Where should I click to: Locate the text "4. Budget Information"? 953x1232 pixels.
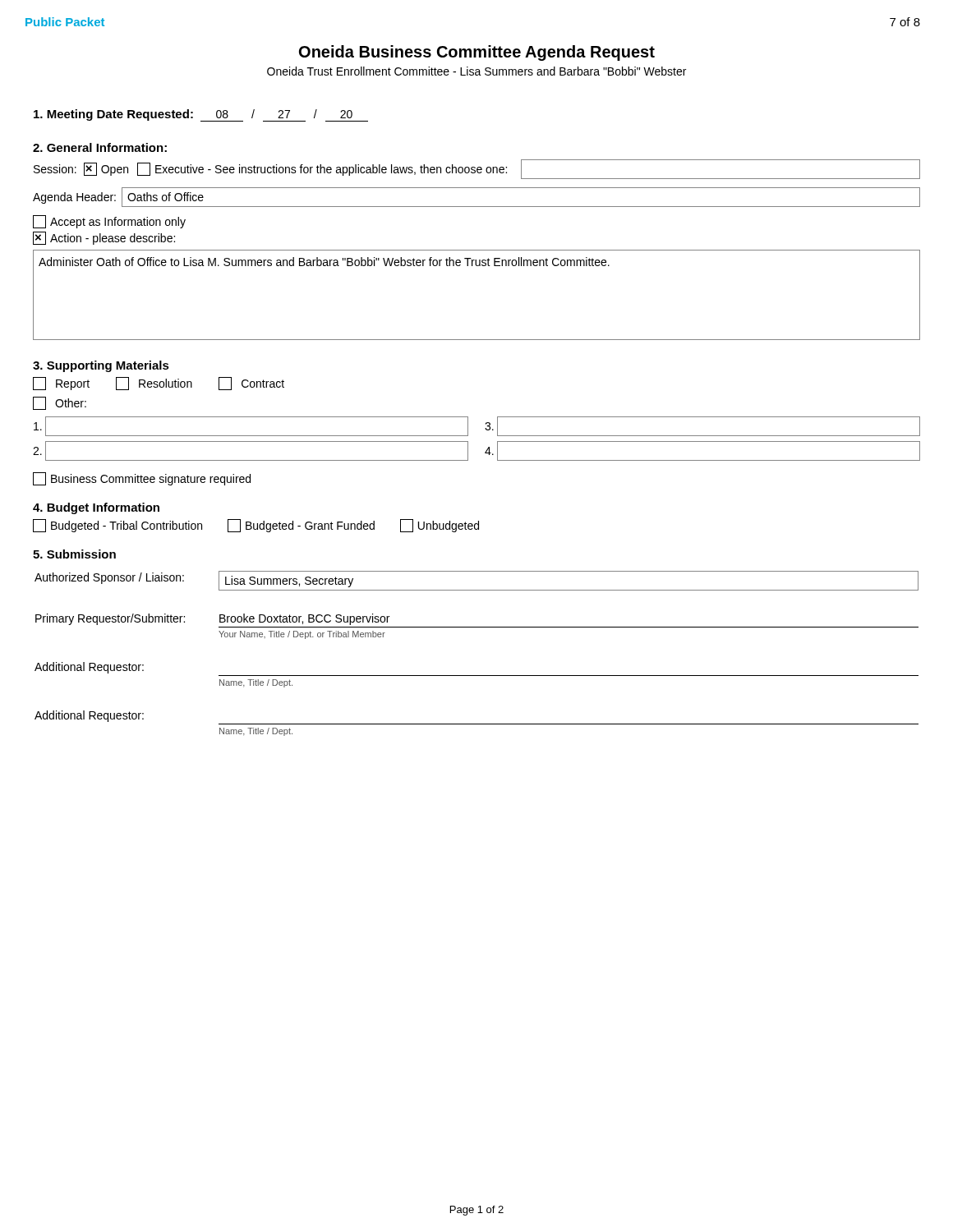pyautogui.click(x=97, y=507)
